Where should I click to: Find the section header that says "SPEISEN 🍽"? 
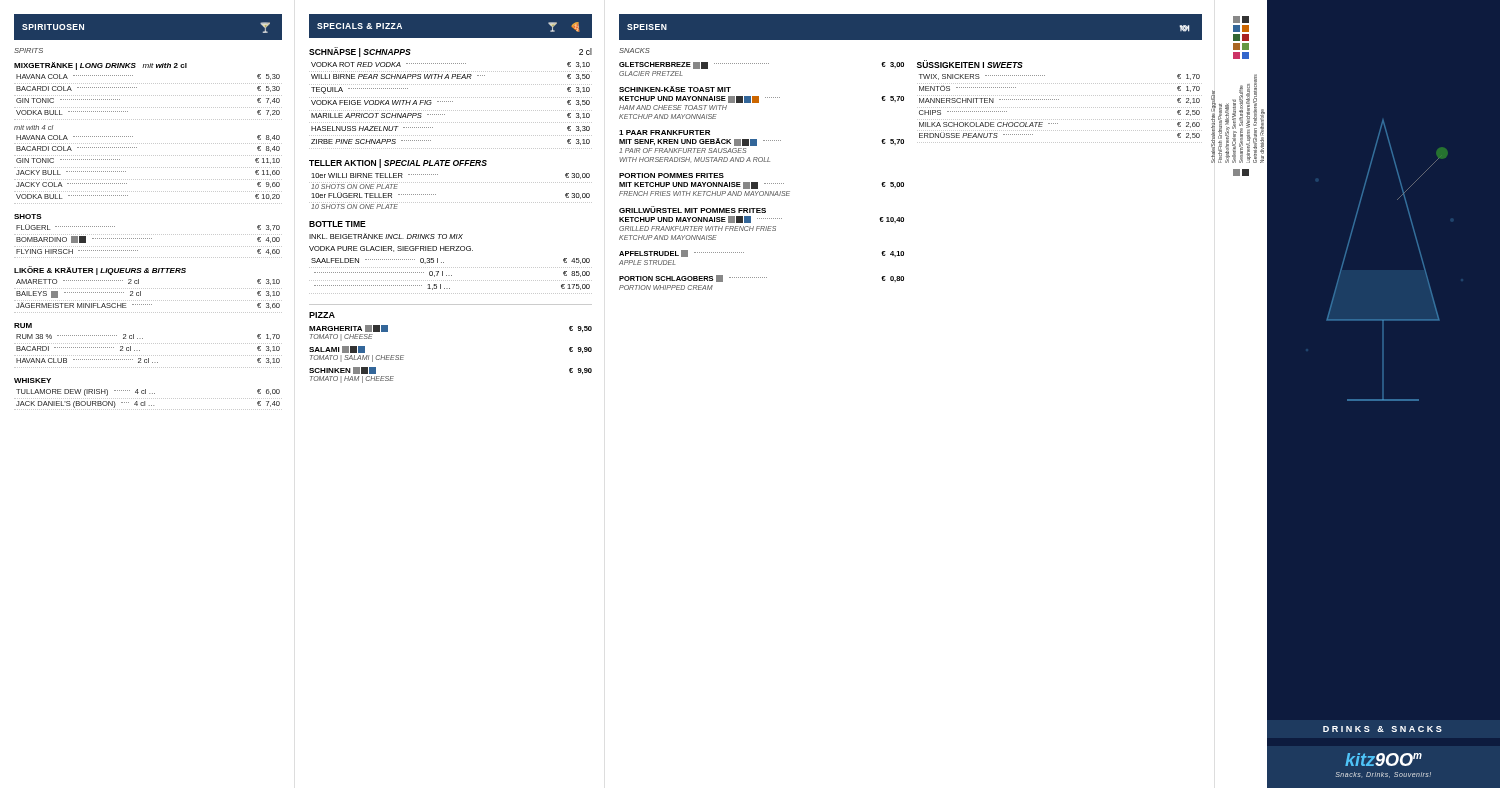point(650,28)
